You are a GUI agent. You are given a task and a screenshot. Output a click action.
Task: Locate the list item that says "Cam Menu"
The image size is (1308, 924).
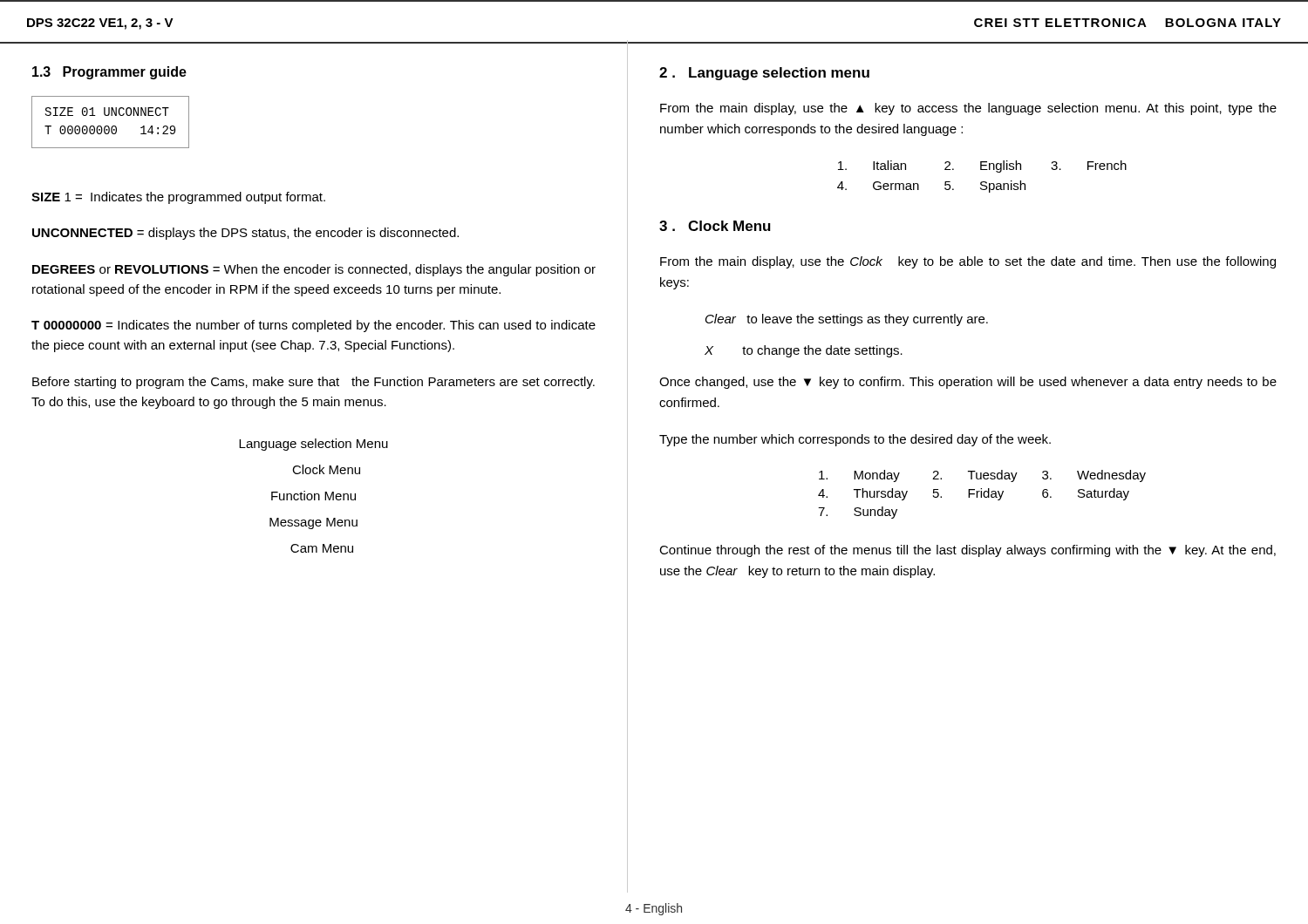pos(322,548)
